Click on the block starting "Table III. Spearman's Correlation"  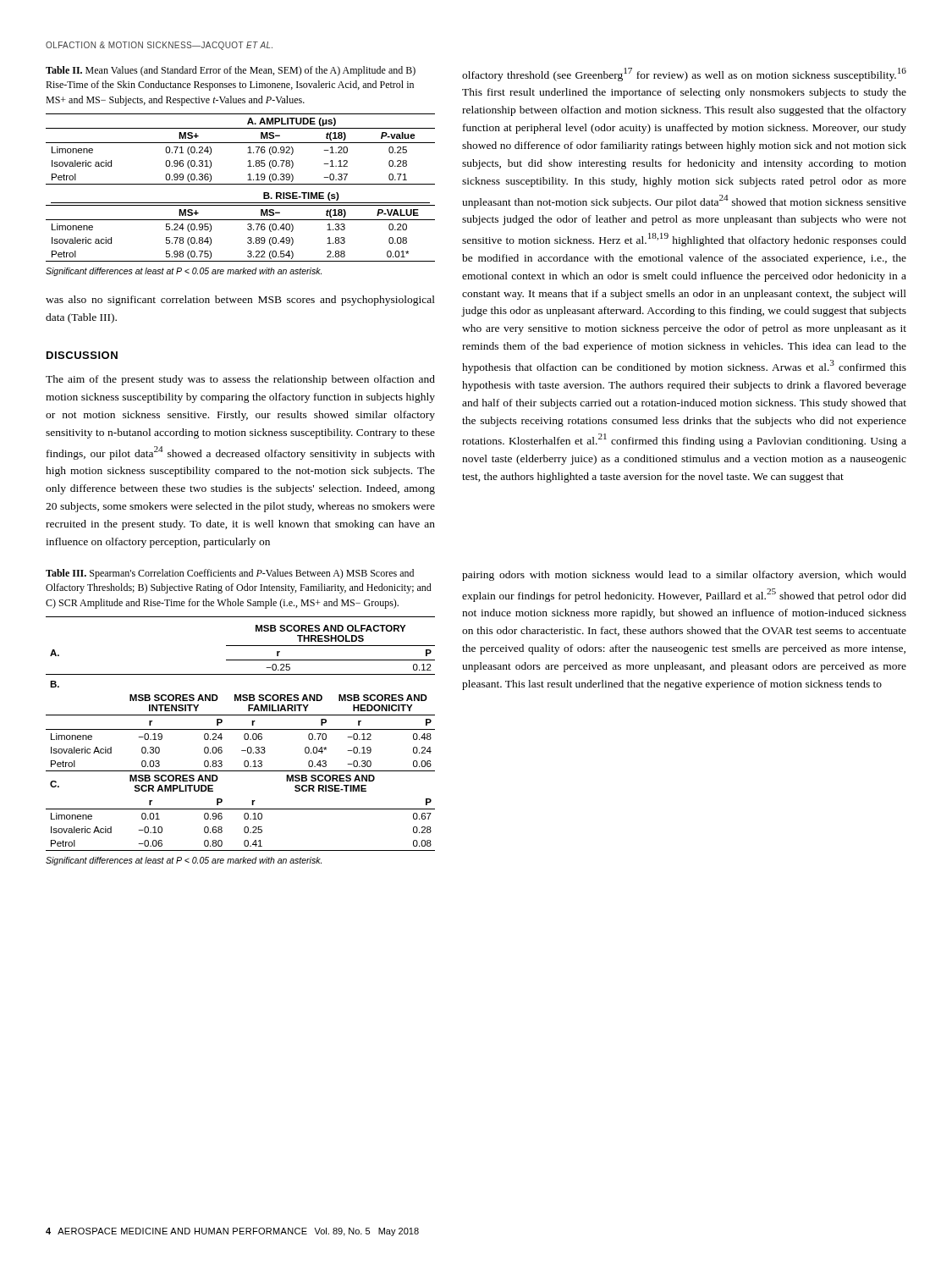coord(239,588)
